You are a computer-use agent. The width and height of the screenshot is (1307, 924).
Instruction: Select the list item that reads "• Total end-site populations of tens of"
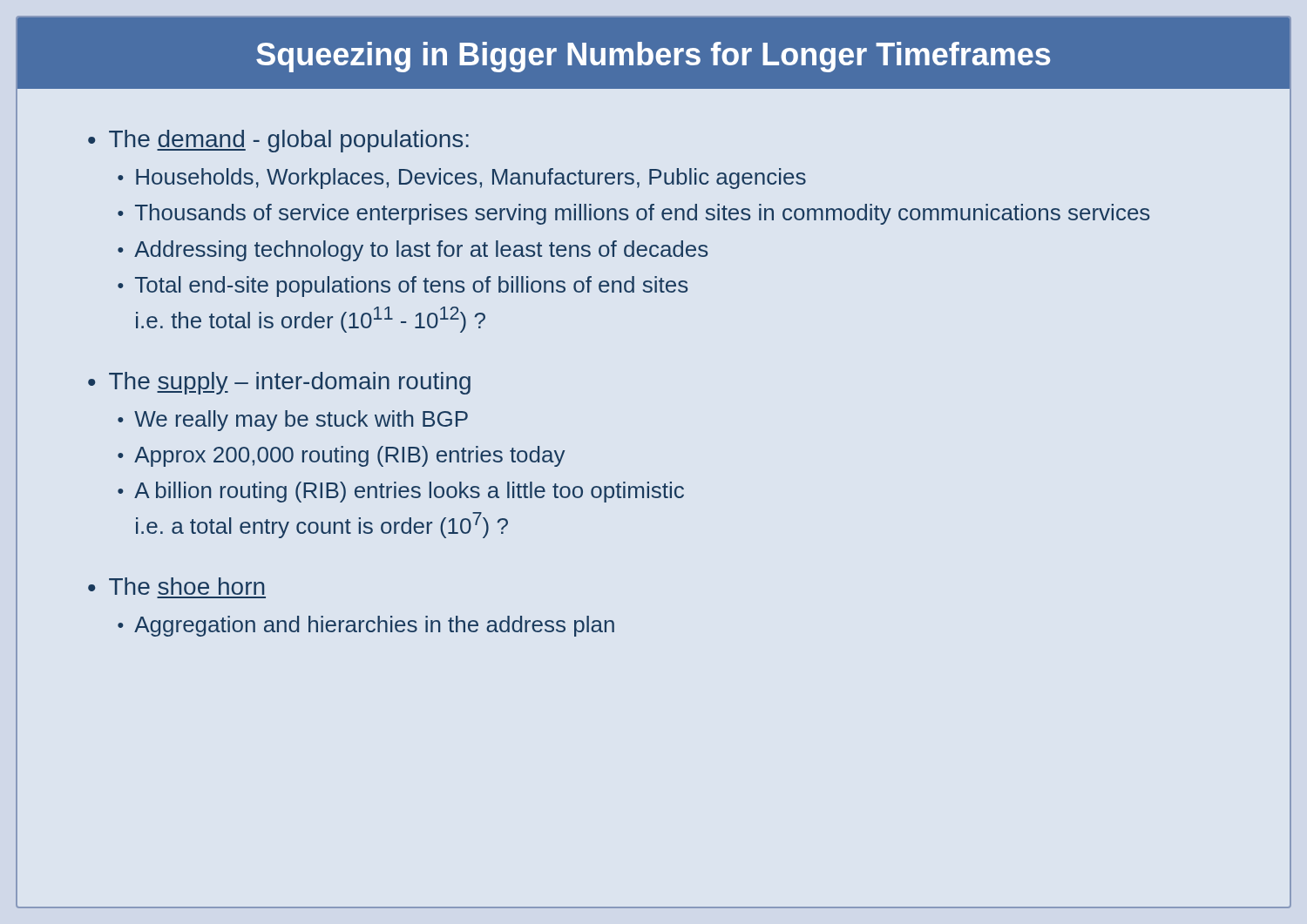(x=677, y=303)
